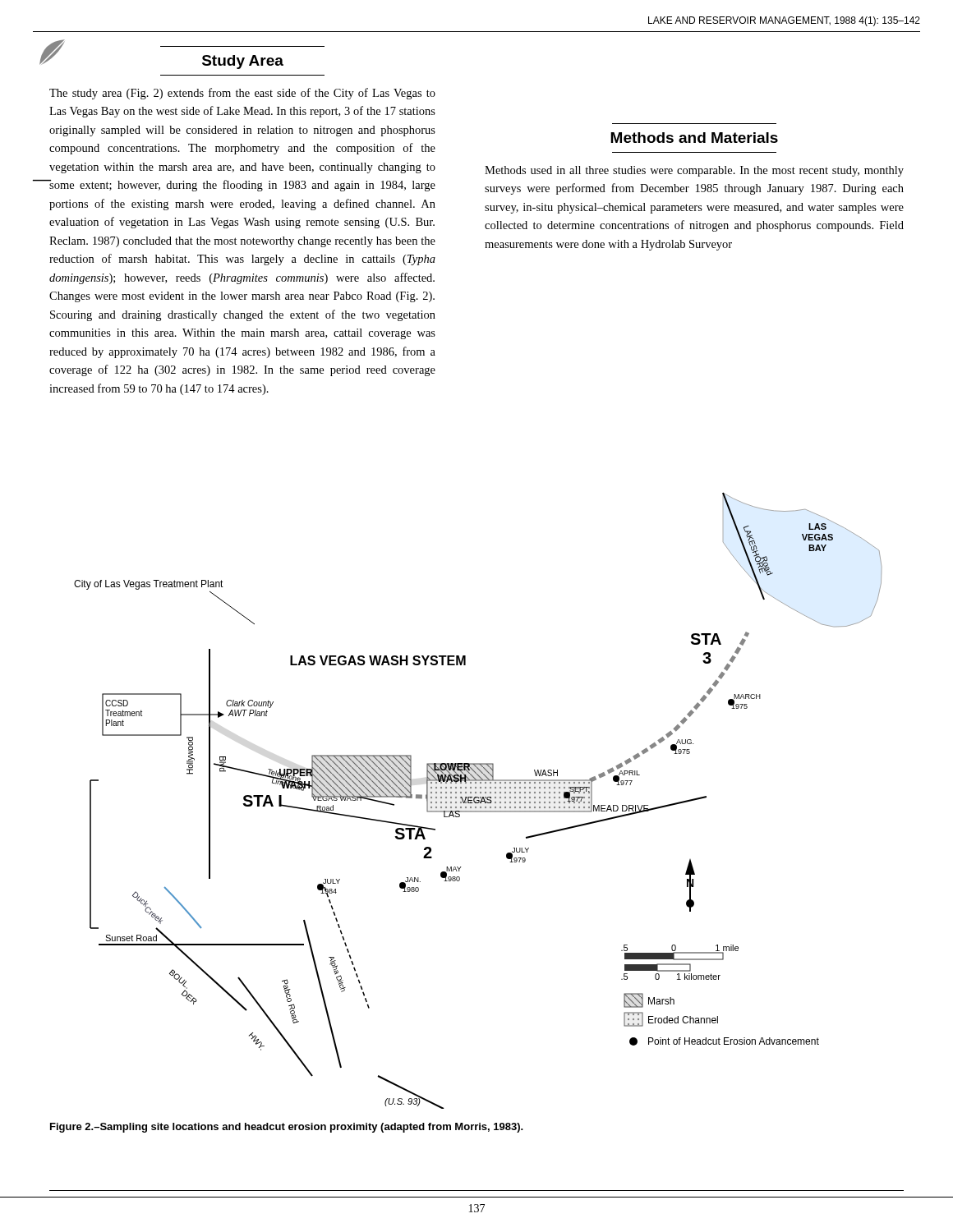The width and height of the screenshot is (953, 1232).
Task: Find "Methods and Materials" on this page
Action: click(694, 138)
